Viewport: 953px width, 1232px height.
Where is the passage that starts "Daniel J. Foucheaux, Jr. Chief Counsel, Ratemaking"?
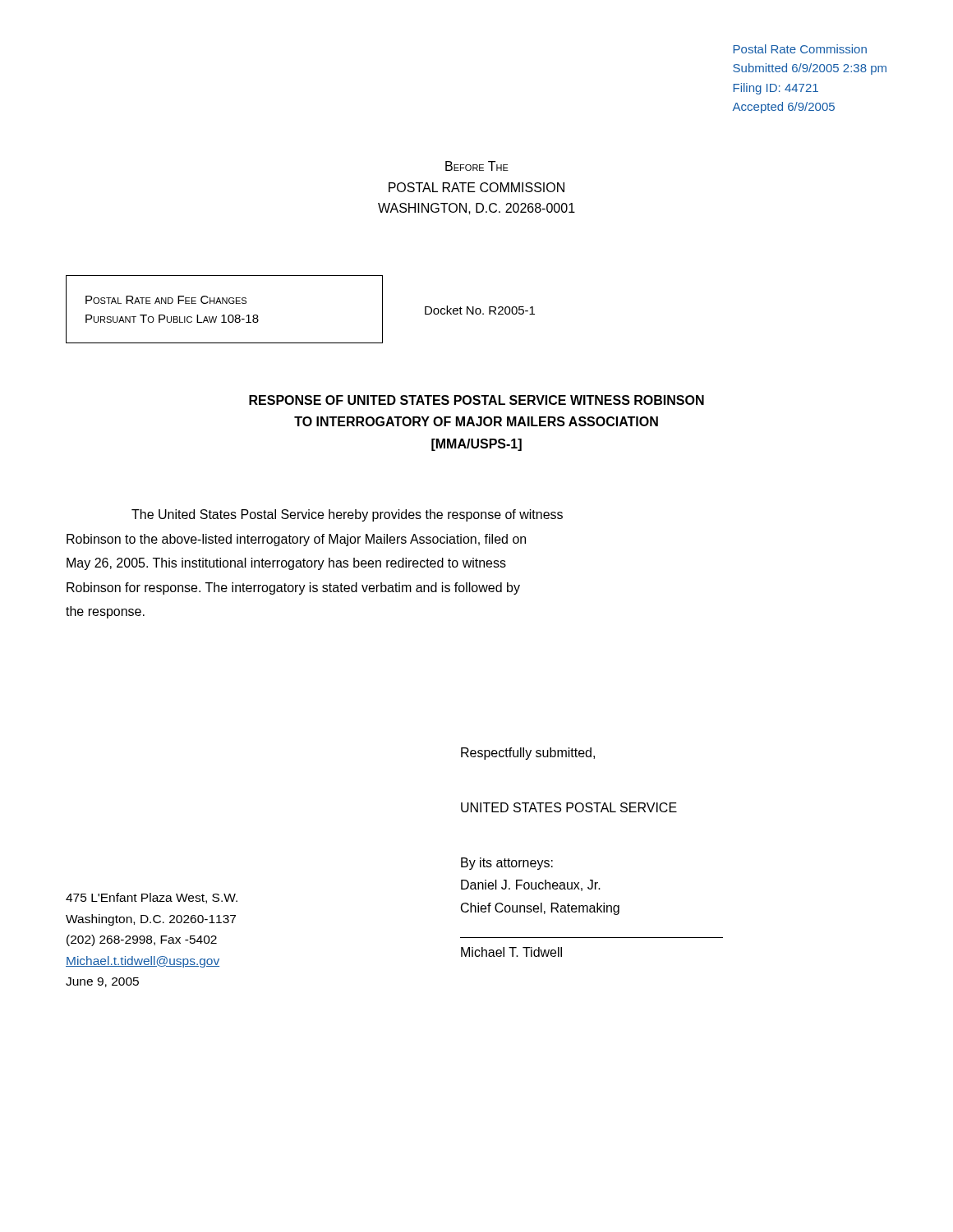(592, 919)
